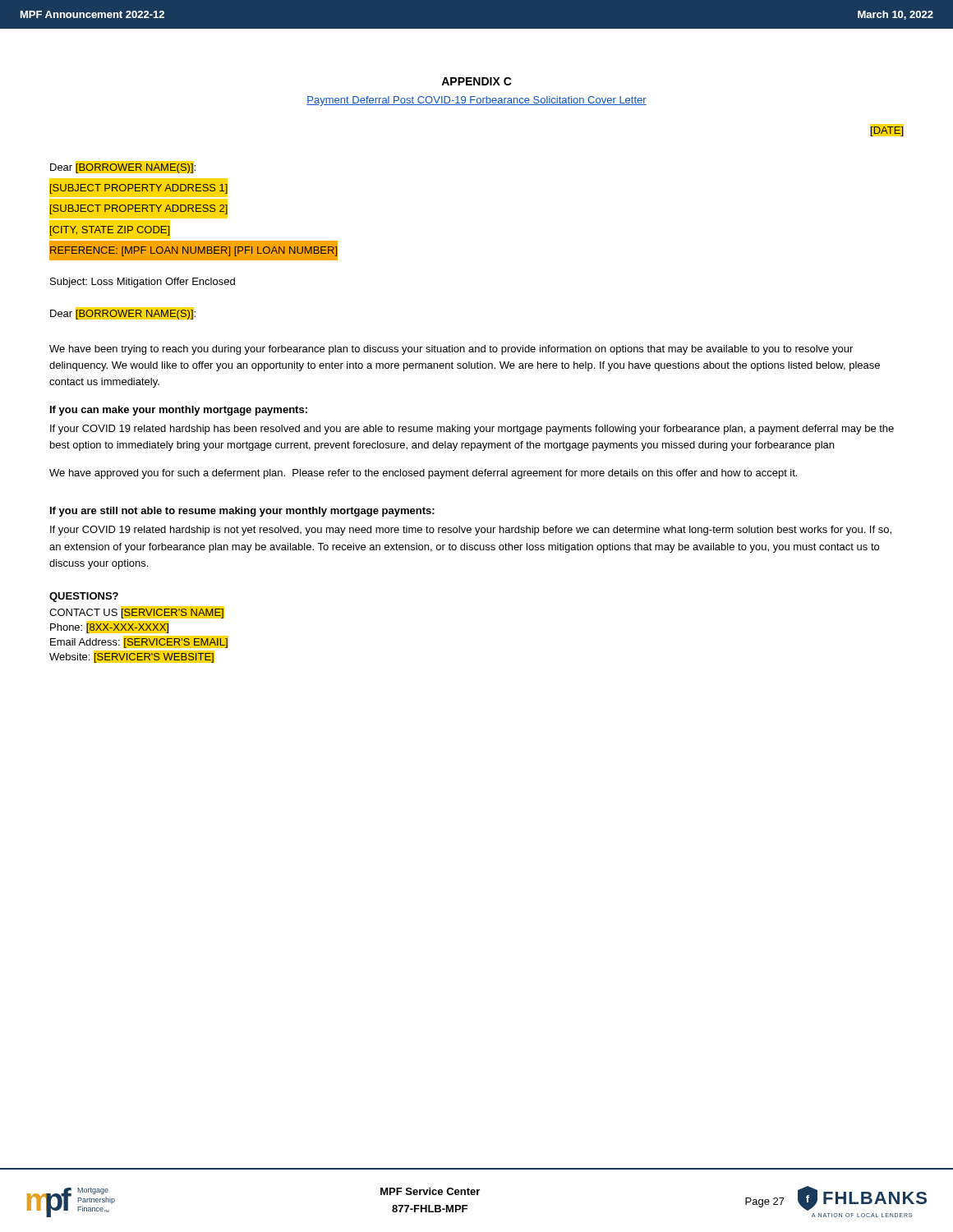
Task: Point to the block starting "[SUBJECT PROPERTY ADDRESS 1] [SUBJECT PROPERTY ADDRESS"
Action: click(x=194, y=219)
